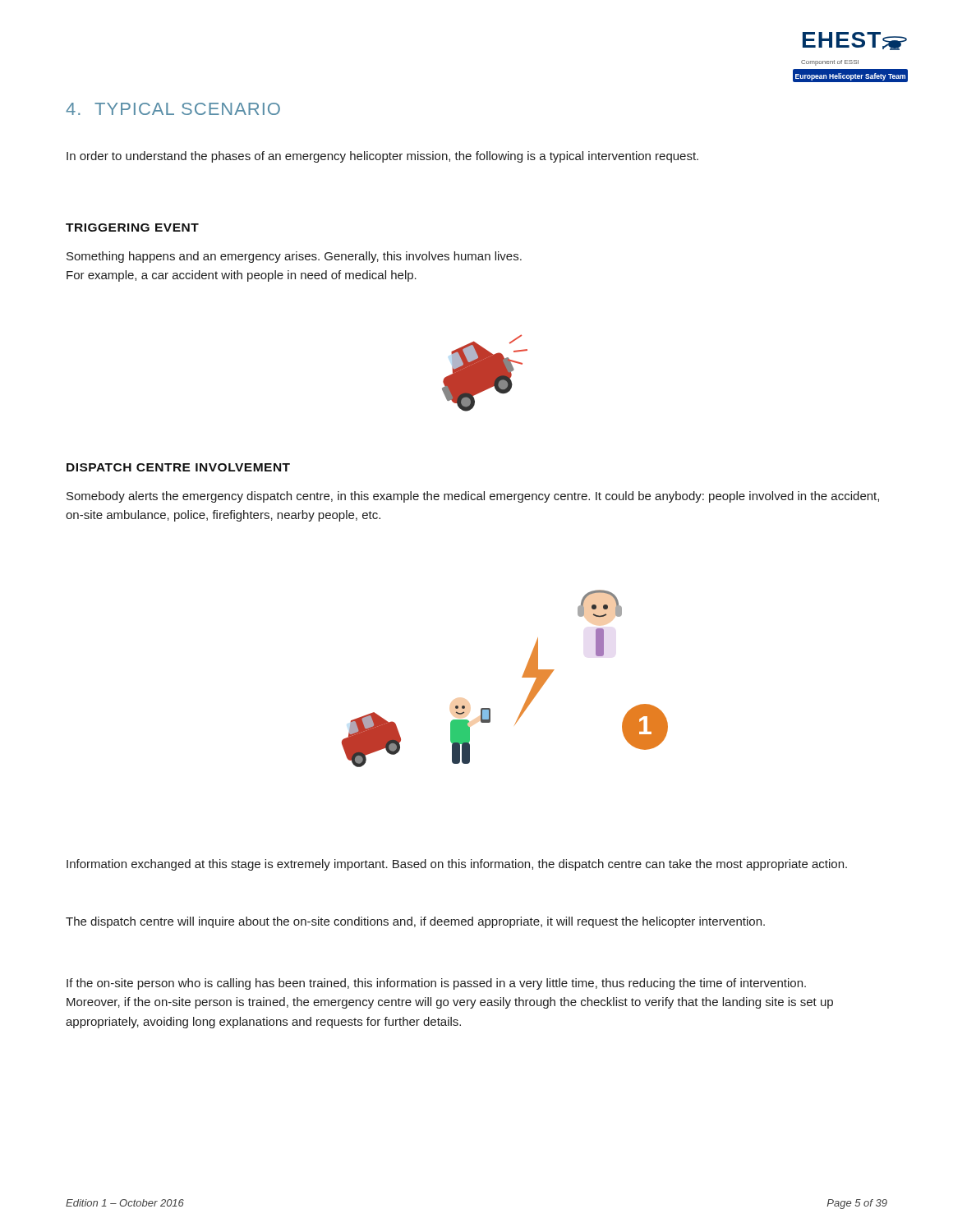
Task: Find "4. TYPICAL SCENARIO" on this page
Action: pos(187,109)
